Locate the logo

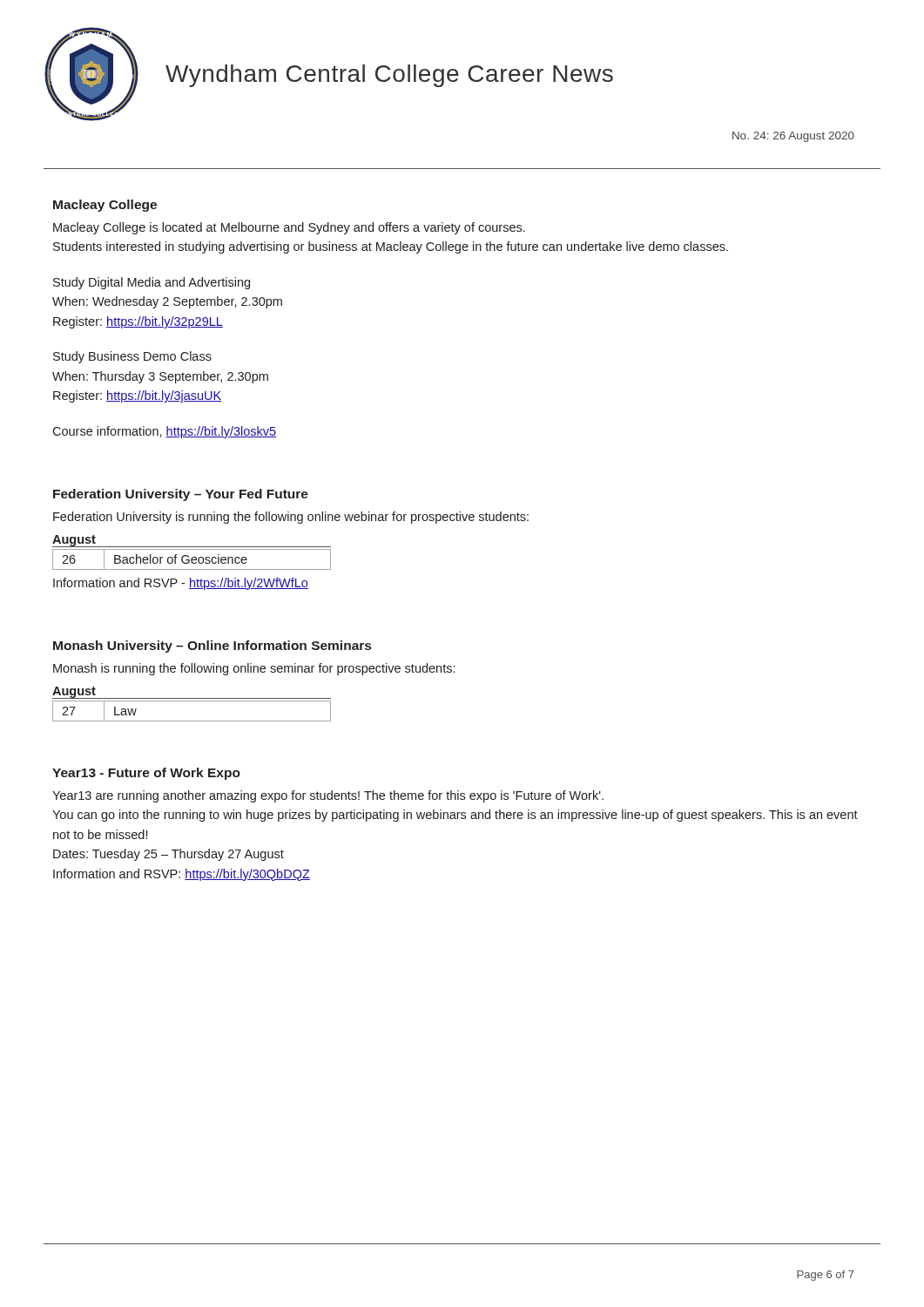(x=91, y=74)
